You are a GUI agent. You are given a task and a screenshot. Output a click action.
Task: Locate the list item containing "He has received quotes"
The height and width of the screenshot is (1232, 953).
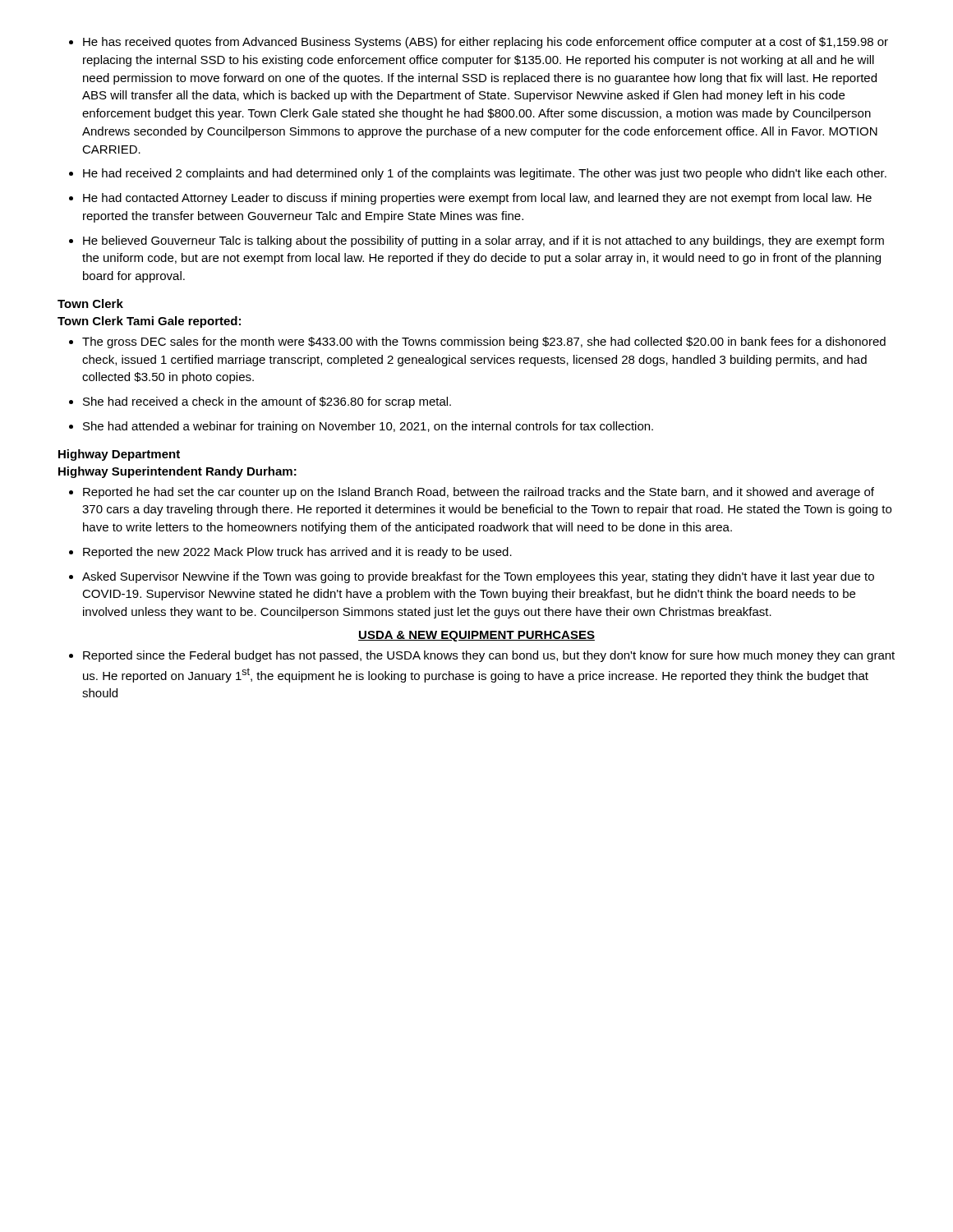(489, 95)
